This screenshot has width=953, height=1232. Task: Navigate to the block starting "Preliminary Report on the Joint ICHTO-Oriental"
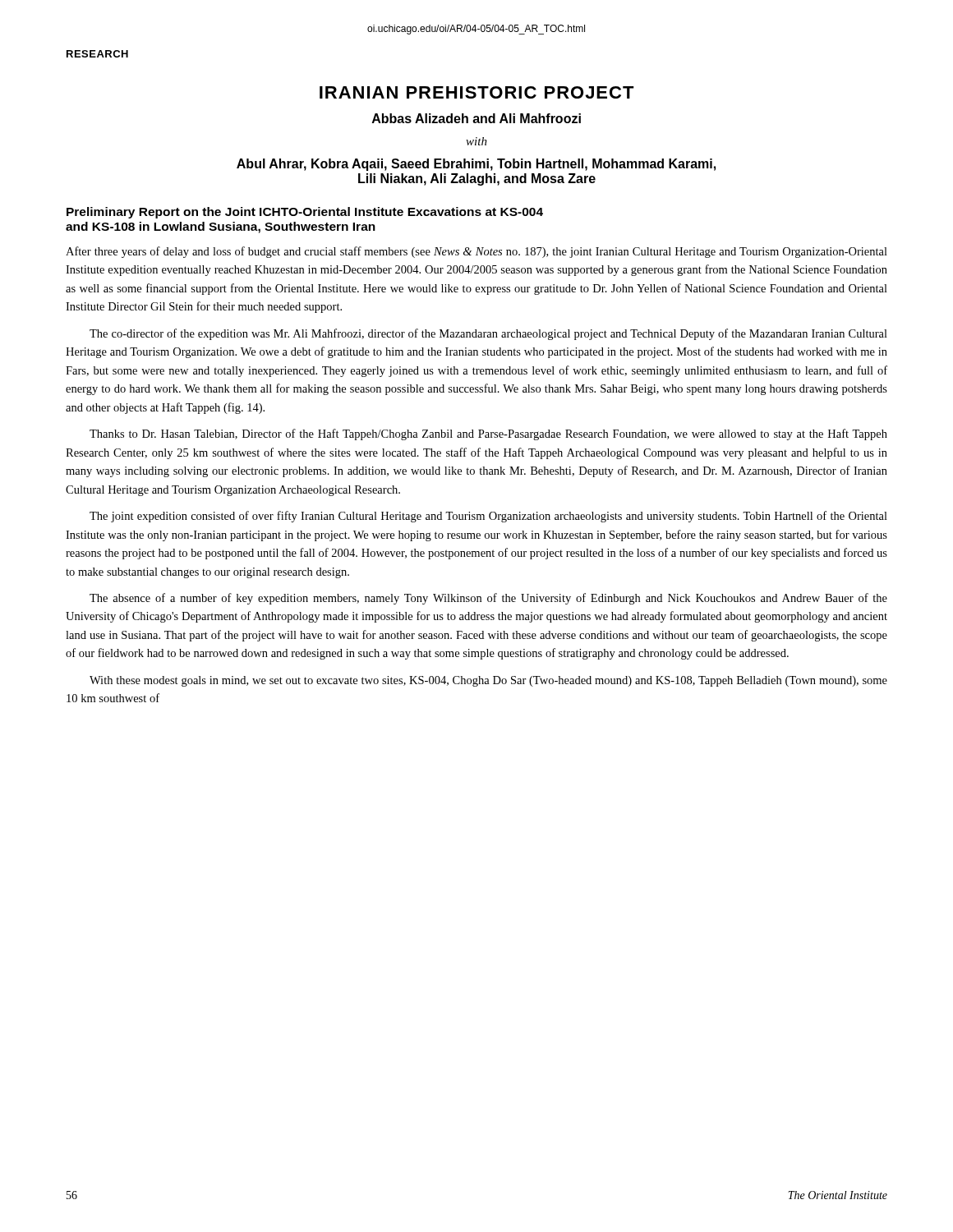click(304, 219)
